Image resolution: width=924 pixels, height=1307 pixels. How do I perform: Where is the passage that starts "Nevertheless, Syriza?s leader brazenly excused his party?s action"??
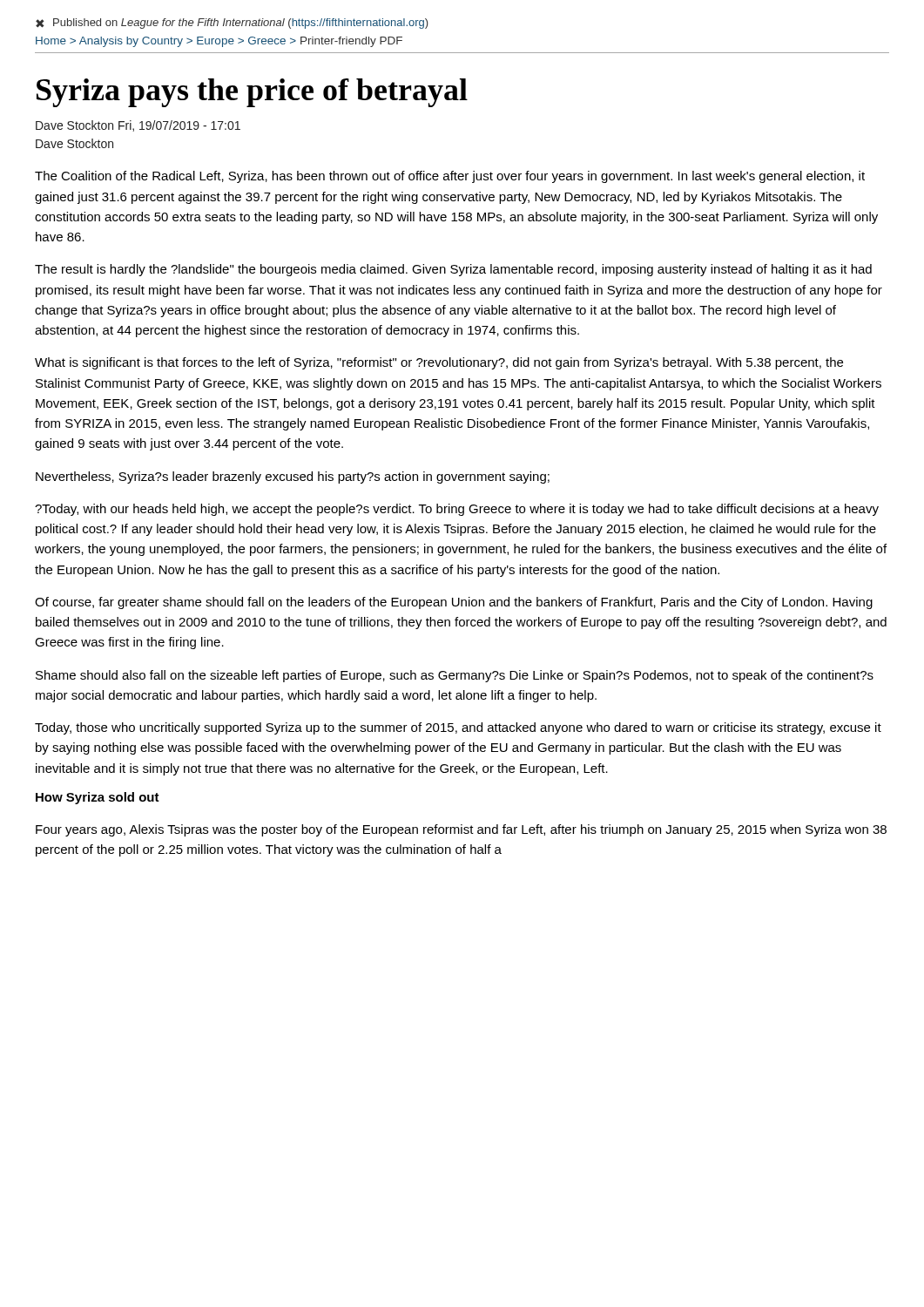pyautogui.click(x=293, y=476)
